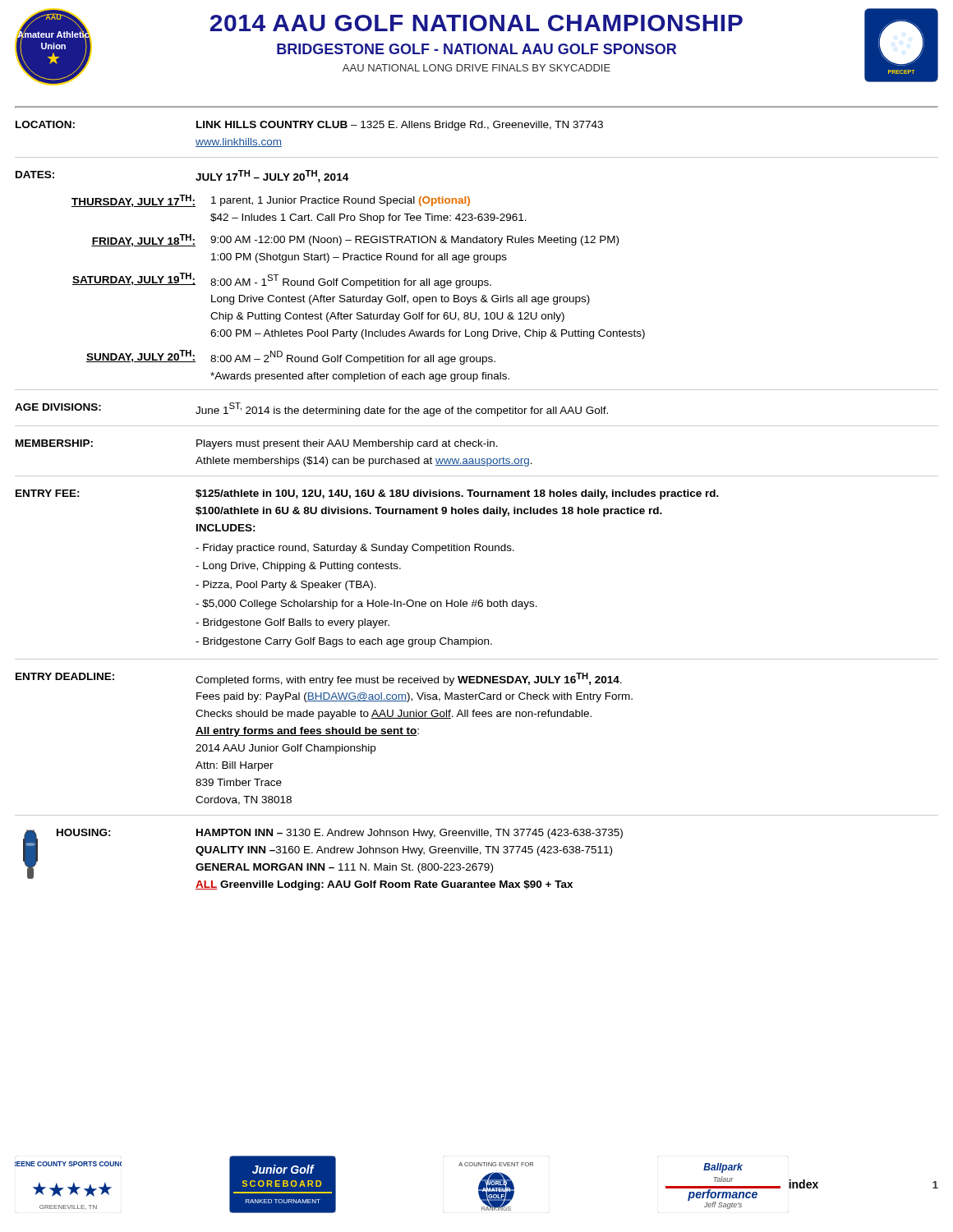This screenshot has width=953, height=1232.
Task: Locate the text block with the text "HOUSING: HAMPTON INN – 3130"
Action: (476, 859)
